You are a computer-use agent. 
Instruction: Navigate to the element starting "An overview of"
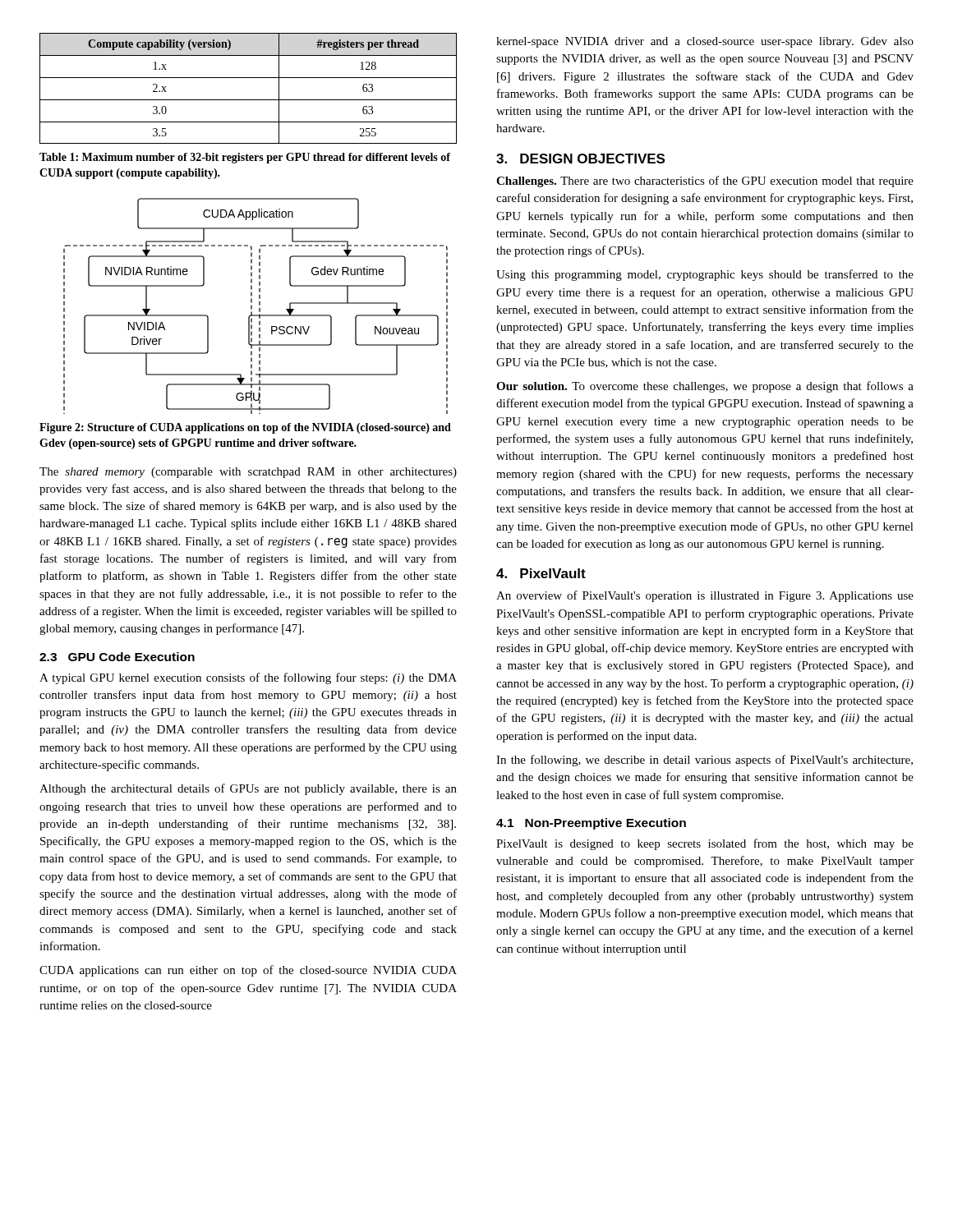coord(705,696)
